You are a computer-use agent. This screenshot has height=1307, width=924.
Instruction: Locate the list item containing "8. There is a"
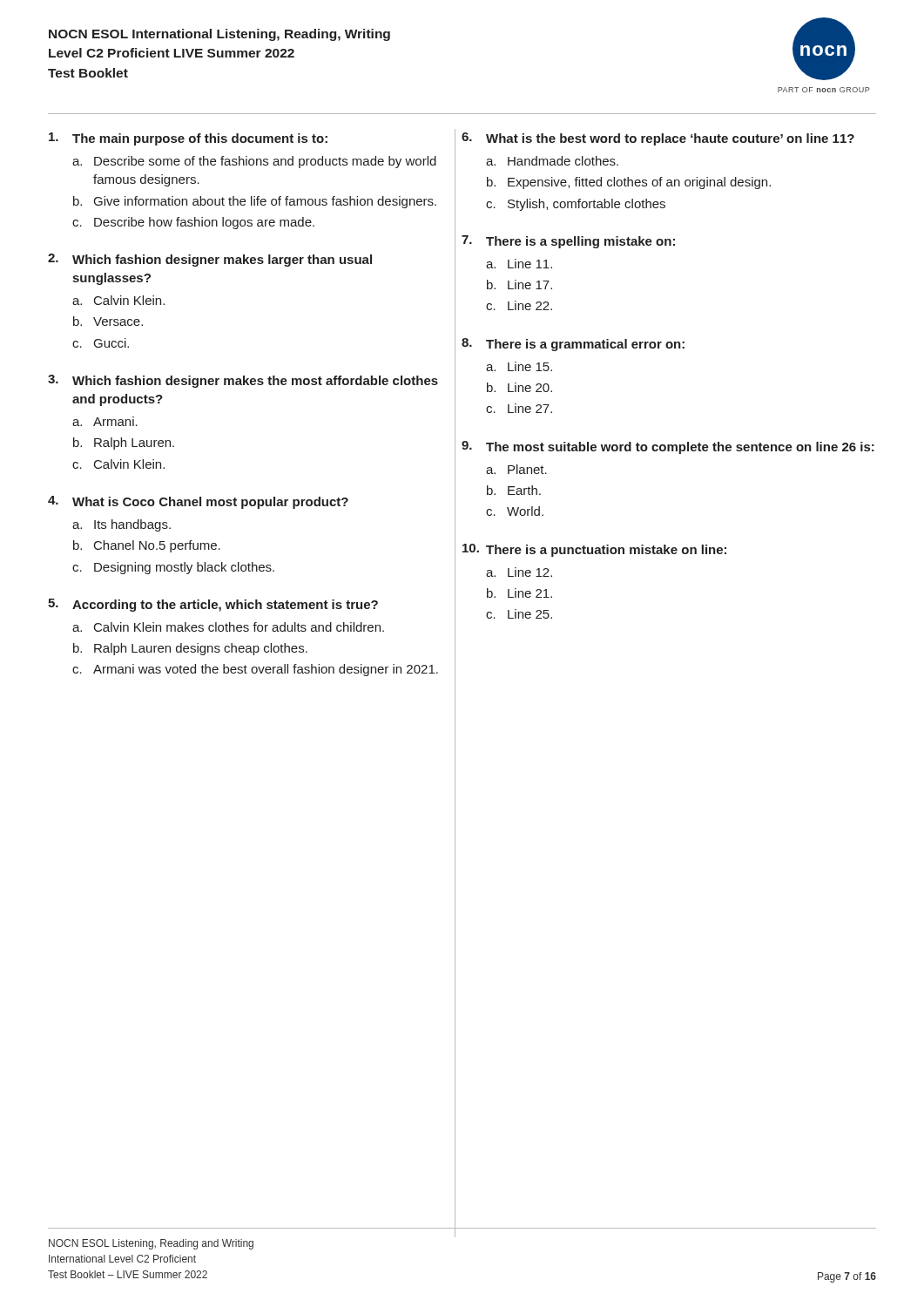pos(573,345)
